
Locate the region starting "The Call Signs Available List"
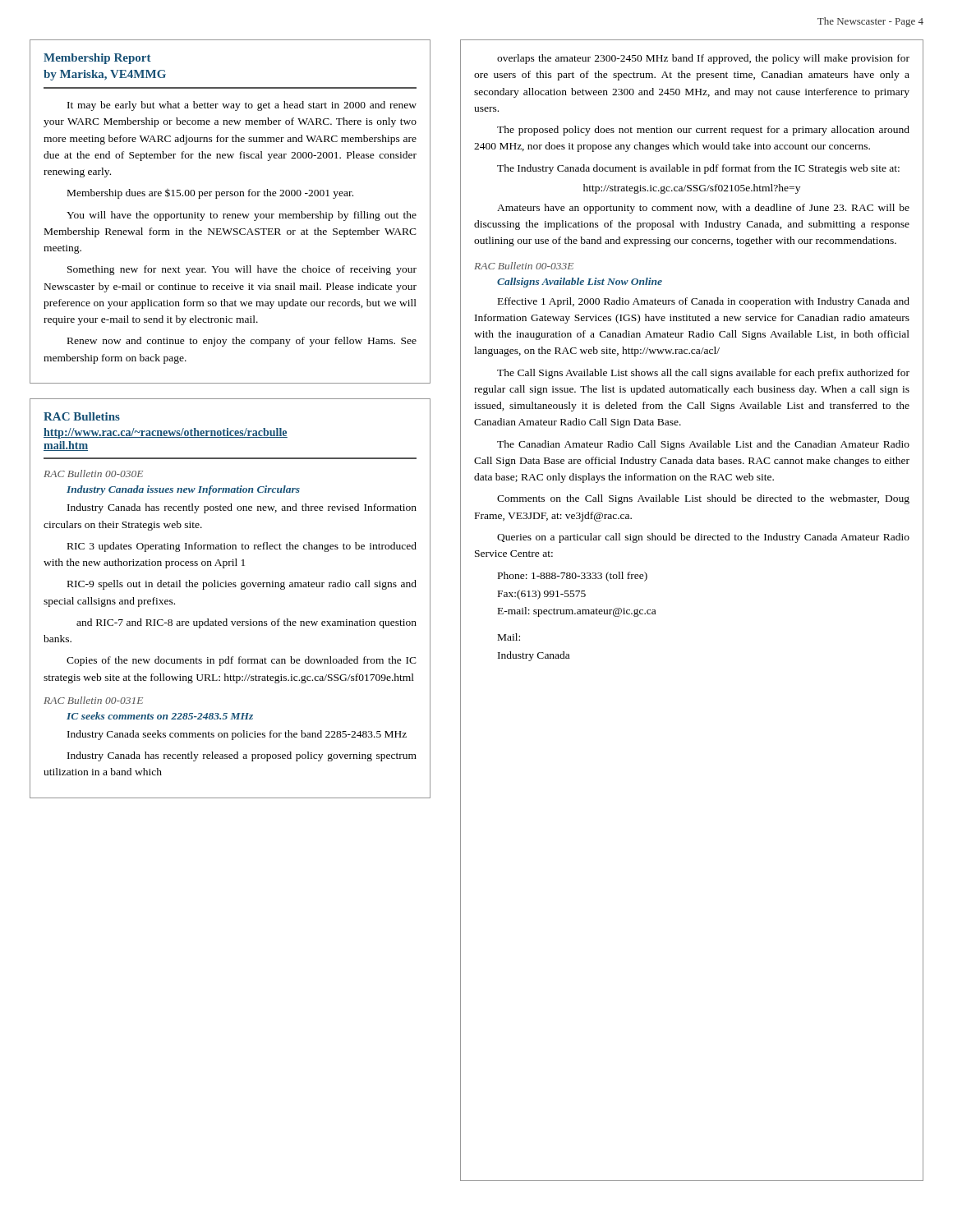tap(692, 397)
